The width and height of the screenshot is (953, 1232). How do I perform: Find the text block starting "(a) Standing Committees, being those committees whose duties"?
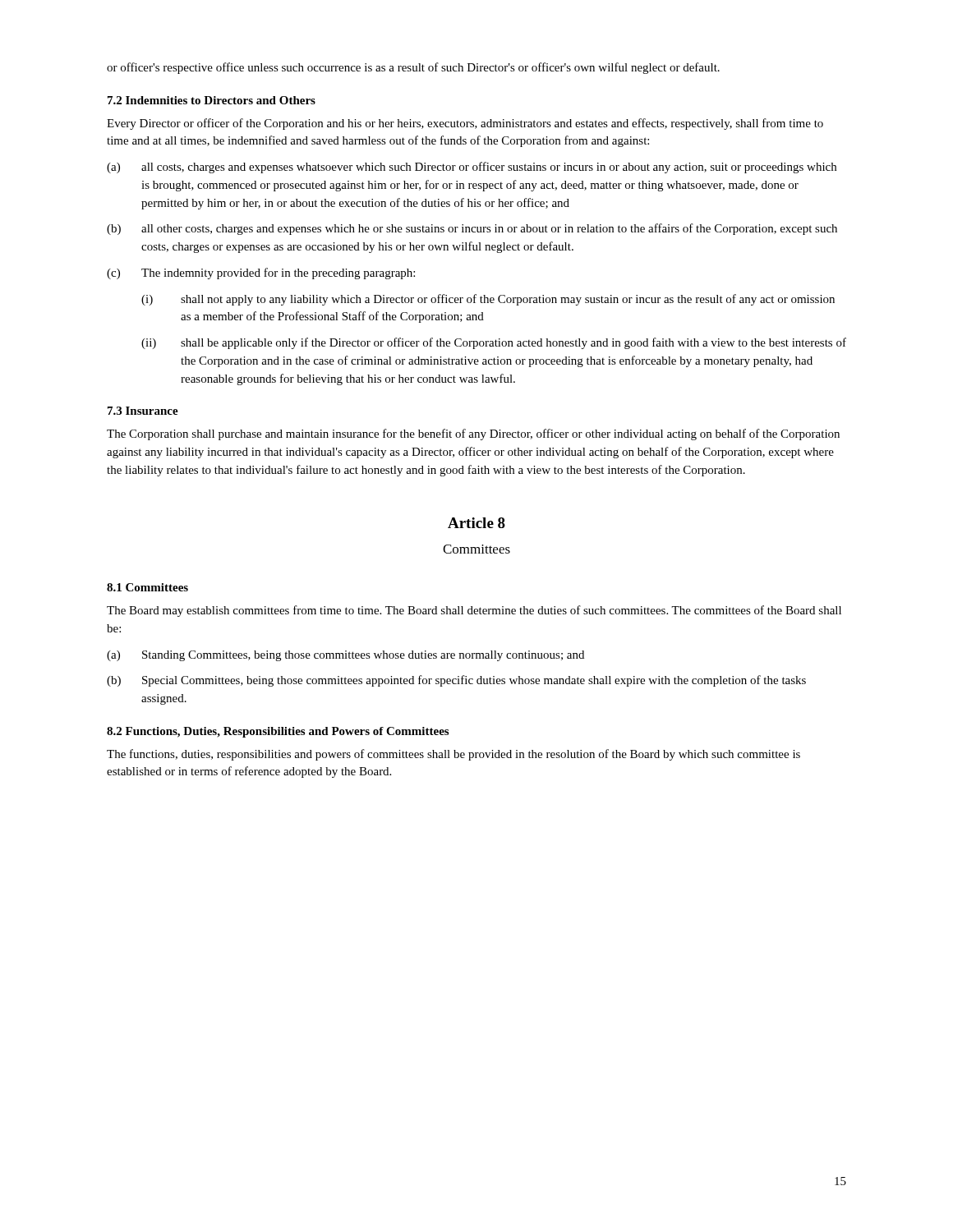(x=476, y=655)
